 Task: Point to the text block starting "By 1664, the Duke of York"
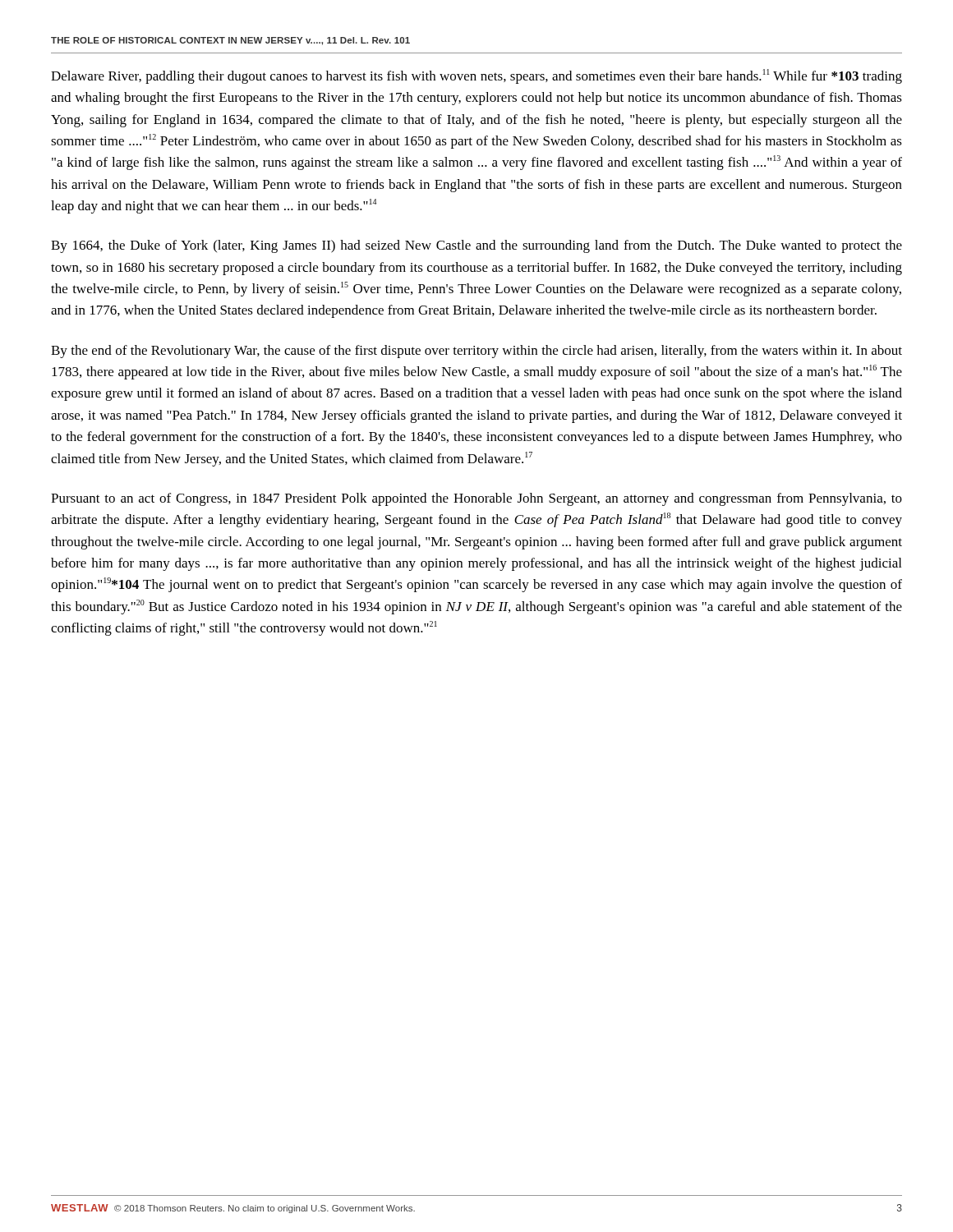(476, 278)
